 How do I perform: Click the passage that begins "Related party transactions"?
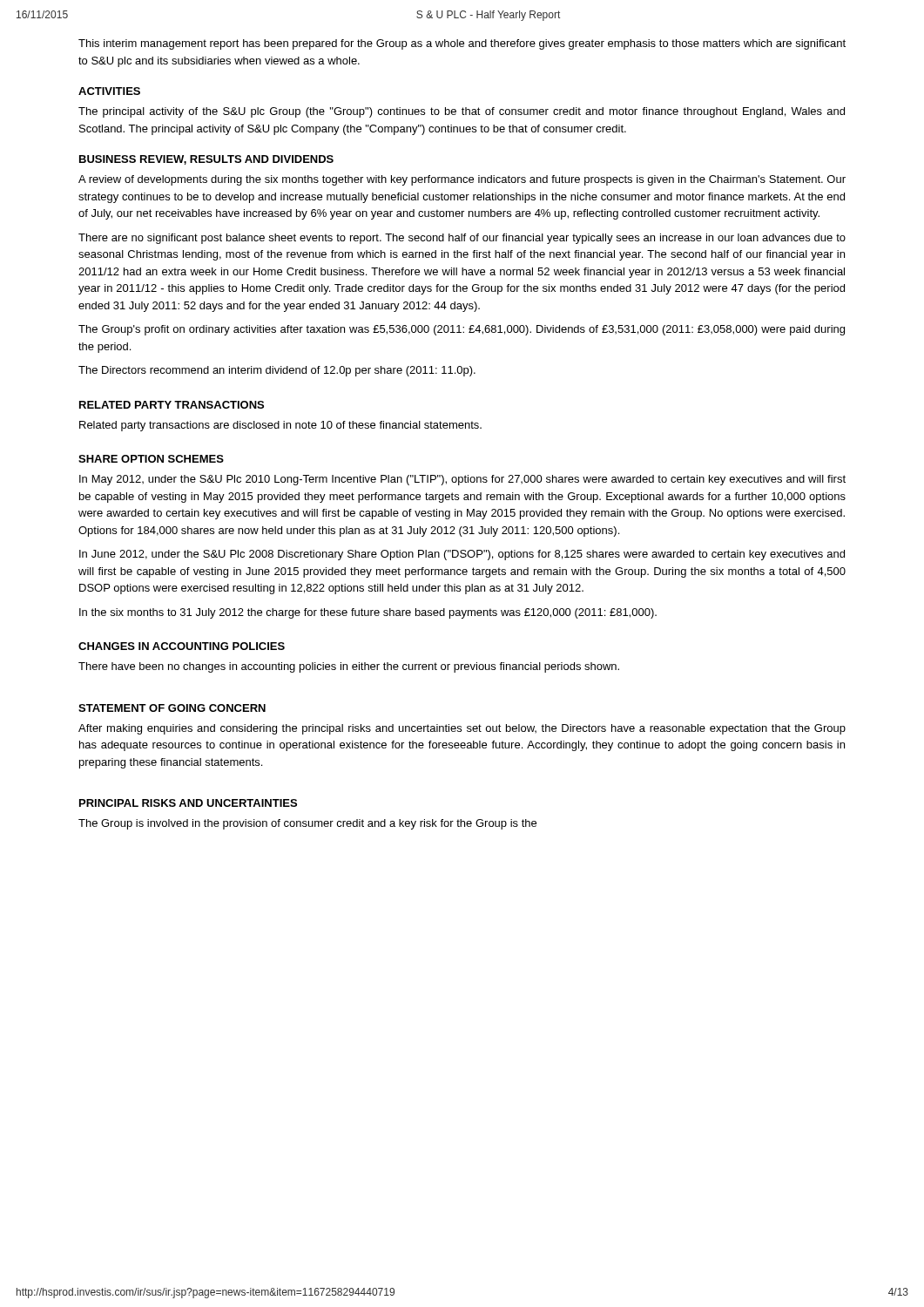coord(280,424)
